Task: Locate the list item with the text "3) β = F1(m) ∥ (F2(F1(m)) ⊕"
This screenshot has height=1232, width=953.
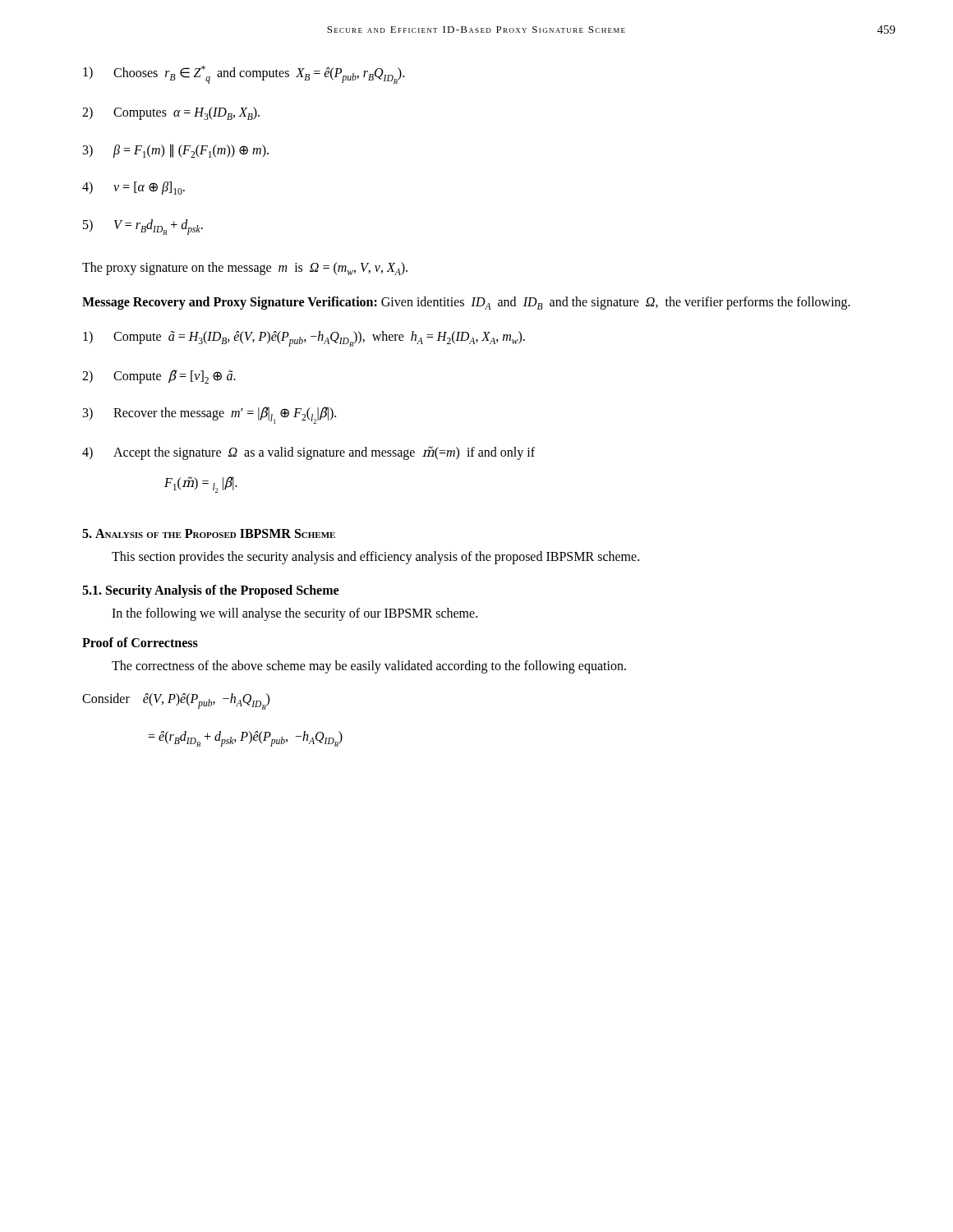Action: click(176, 151)
